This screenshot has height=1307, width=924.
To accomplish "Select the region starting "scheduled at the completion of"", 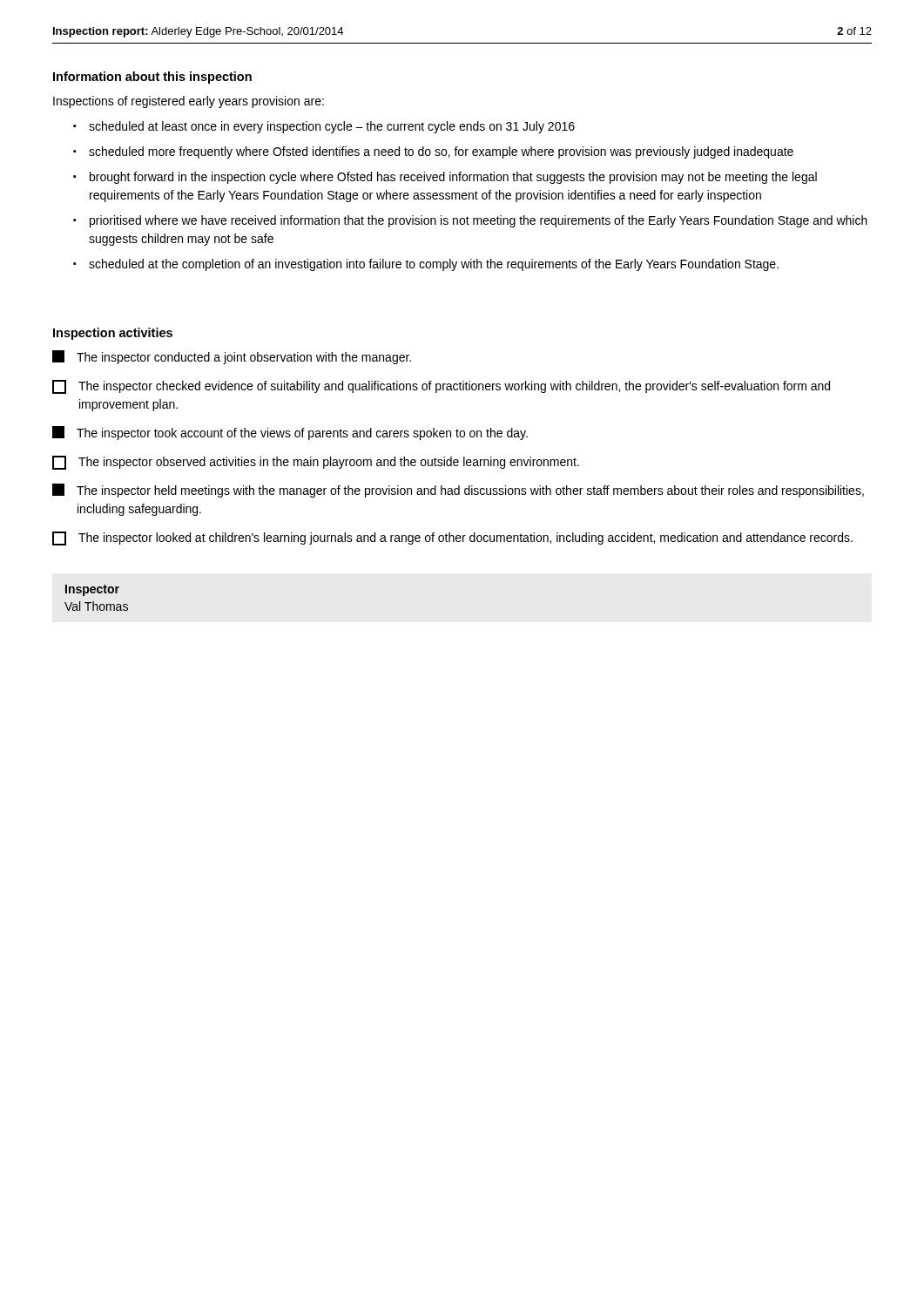I will coord(434,264).
